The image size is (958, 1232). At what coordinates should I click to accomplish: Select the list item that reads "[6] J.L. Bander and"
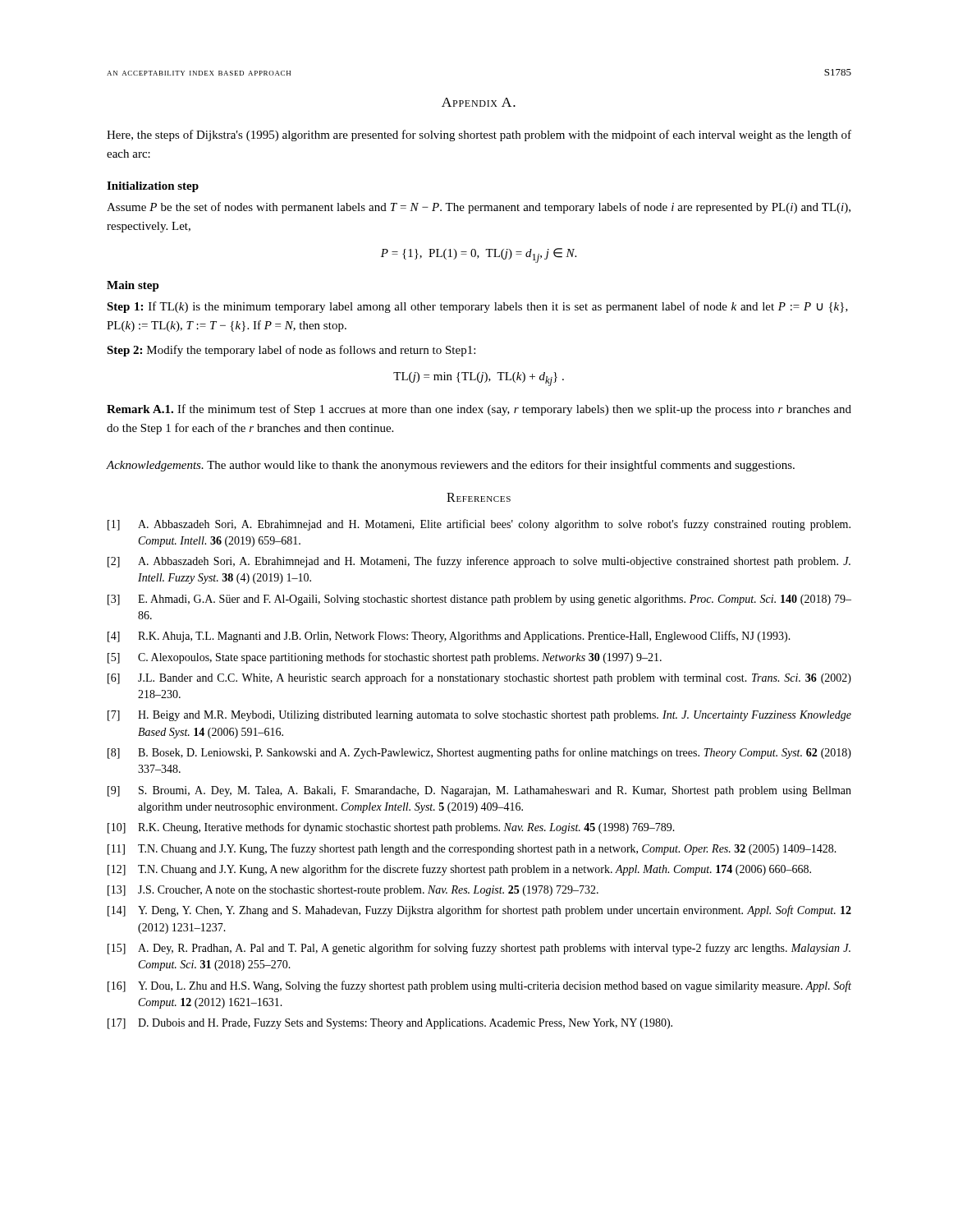(479, 687)
